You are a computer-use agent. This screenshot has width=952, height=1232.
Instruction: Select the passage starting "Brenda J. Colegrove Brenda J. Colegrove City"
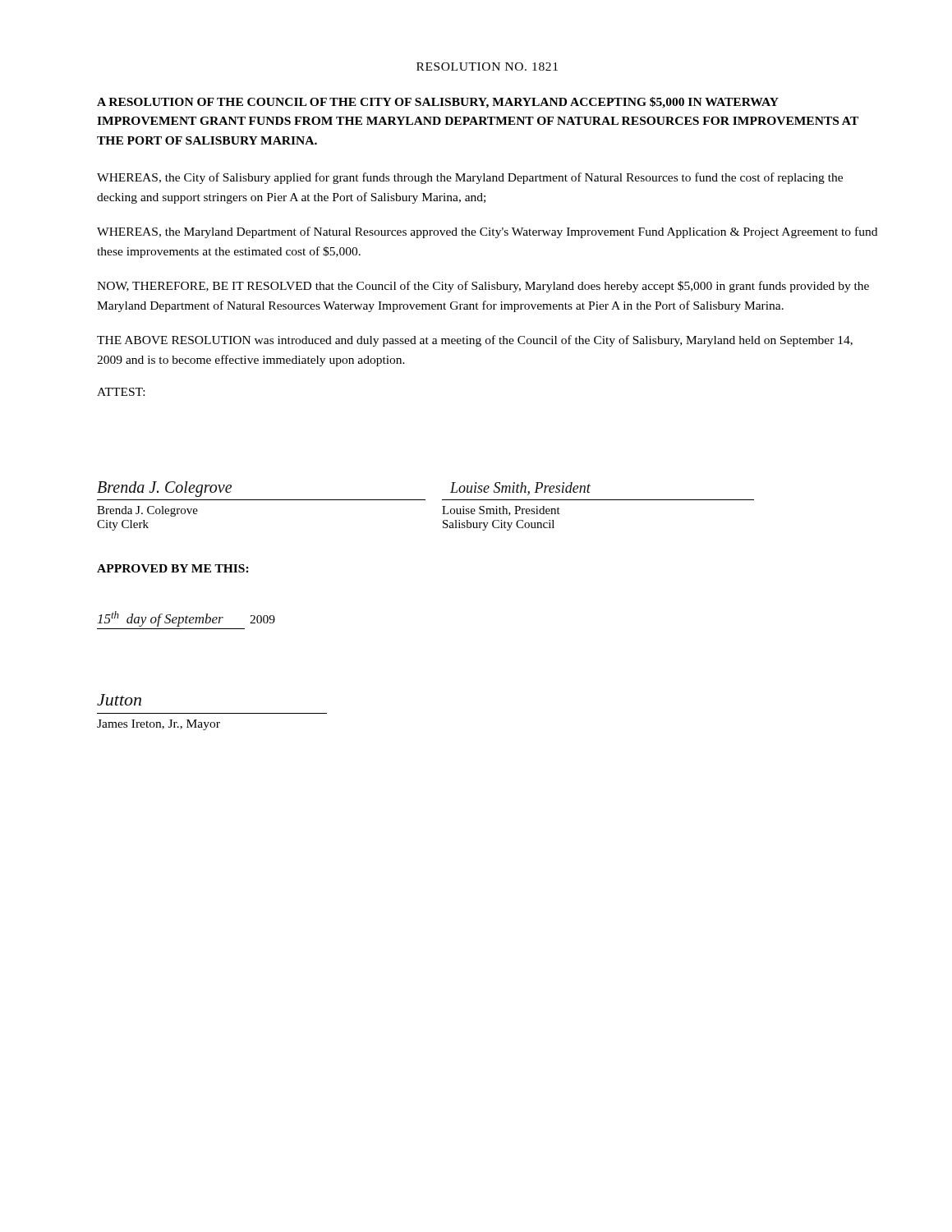261,494
